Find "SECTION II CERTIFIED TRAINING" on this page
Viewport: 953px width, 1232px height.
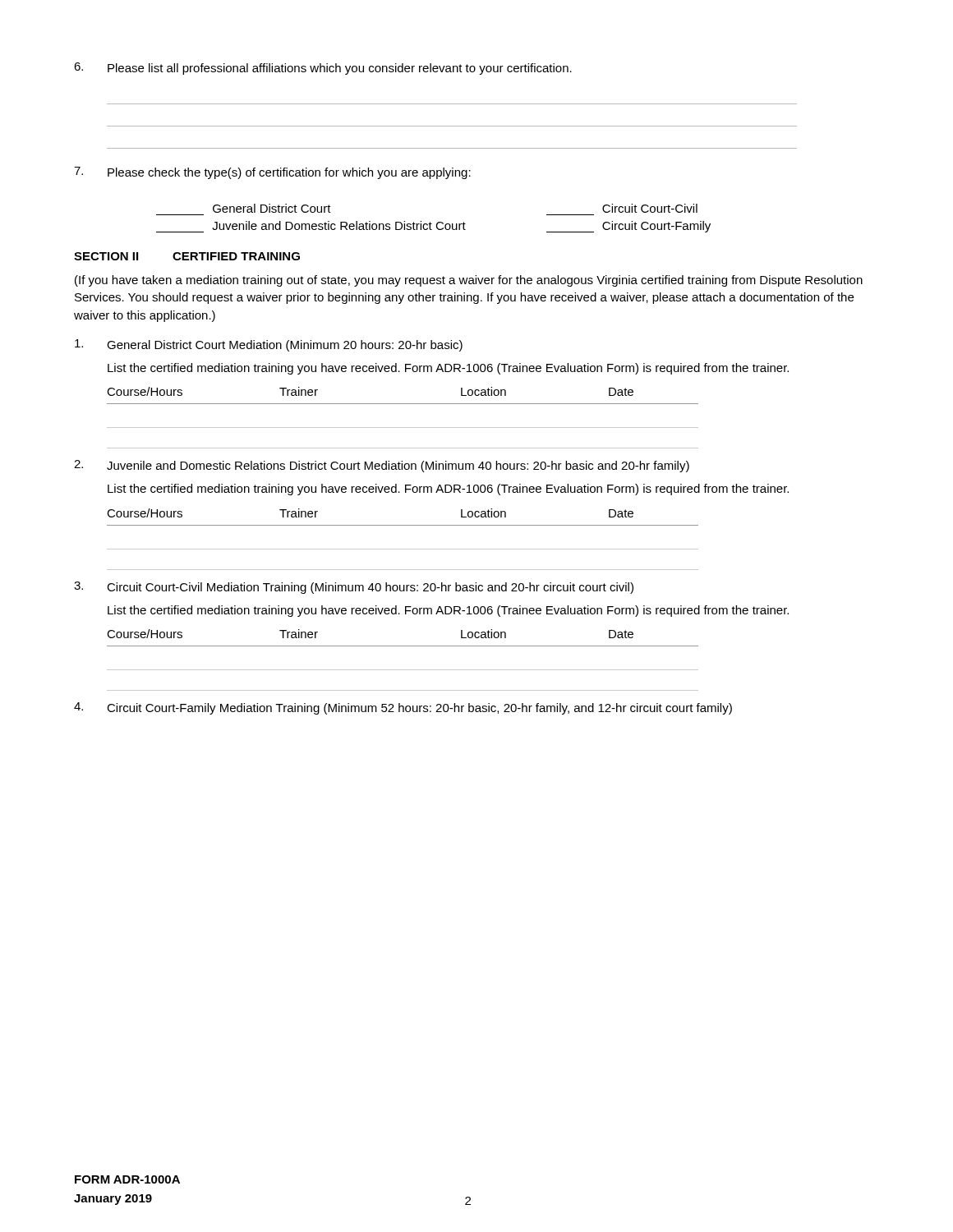[x=187, y=255]
